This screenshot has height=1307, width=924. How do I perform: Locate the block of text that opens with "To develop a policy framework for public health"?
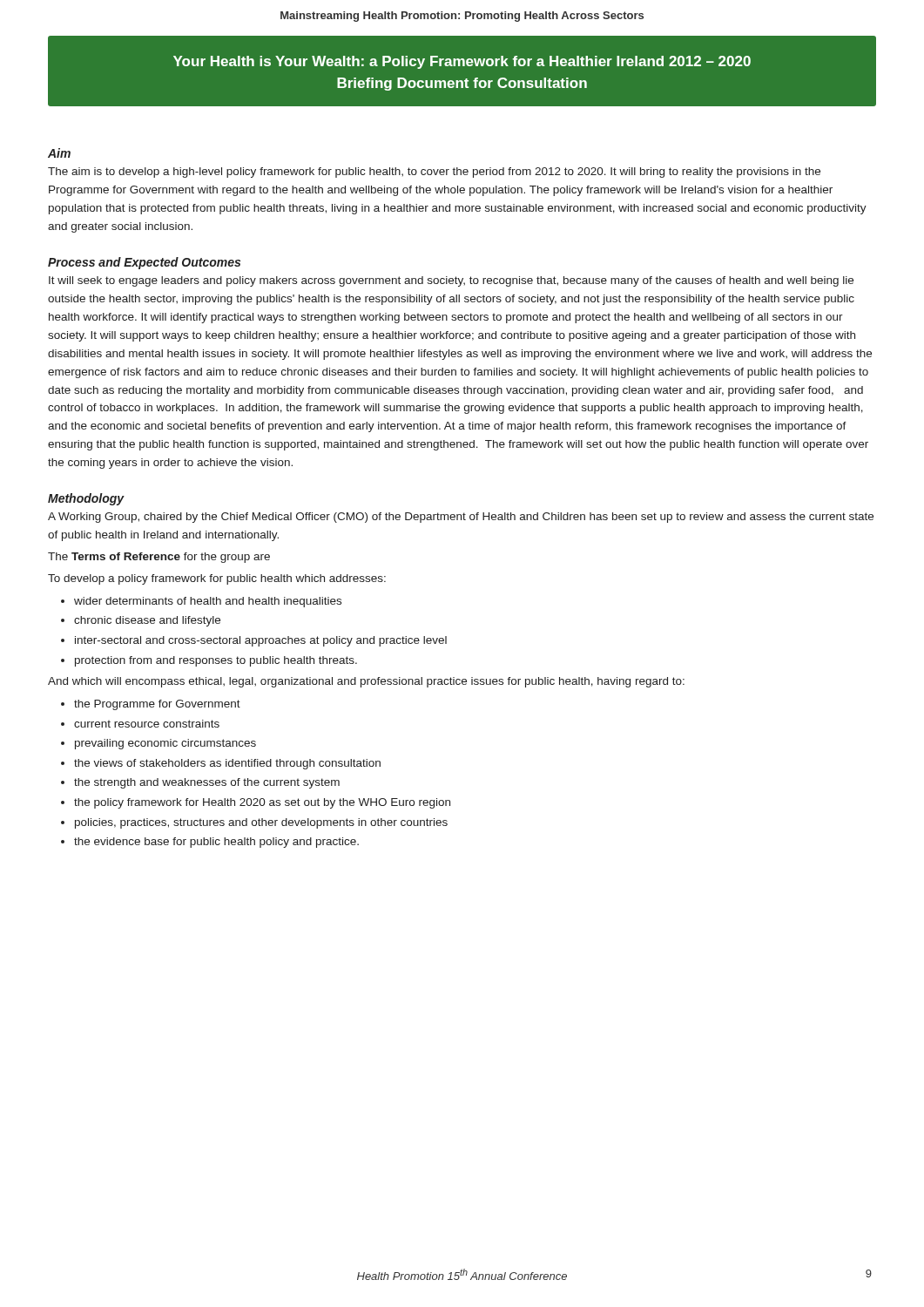coord(217,578)
